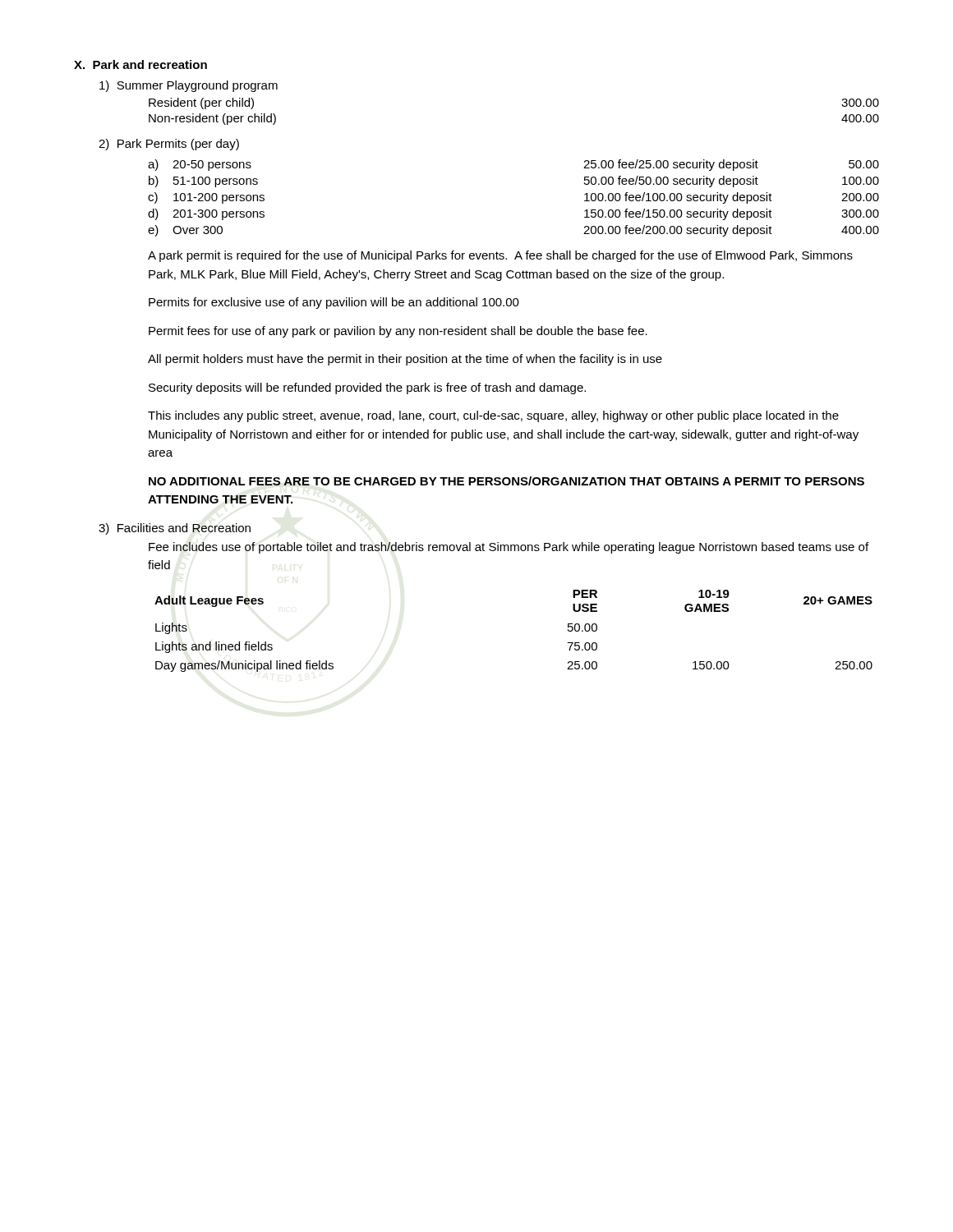The width and height of the screenshot is (953, 1232).
Task: Find the list item that reads "d) 201-300 persons 150.00 fee/150.00"
Action: click(x=212, y=214)
